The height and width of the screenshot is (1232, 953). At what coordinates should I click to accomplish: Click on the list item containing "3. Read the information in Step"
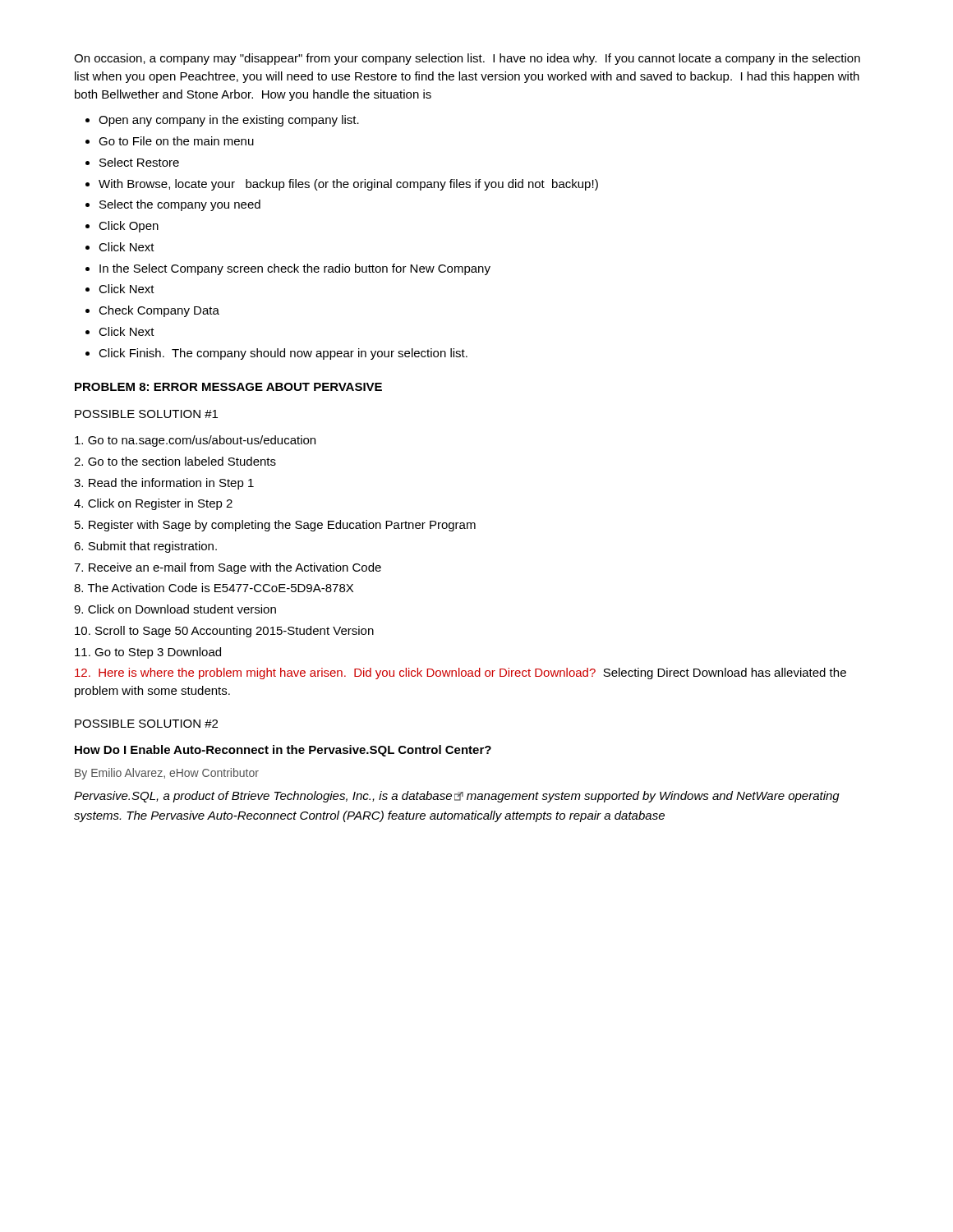coord(164,482)
